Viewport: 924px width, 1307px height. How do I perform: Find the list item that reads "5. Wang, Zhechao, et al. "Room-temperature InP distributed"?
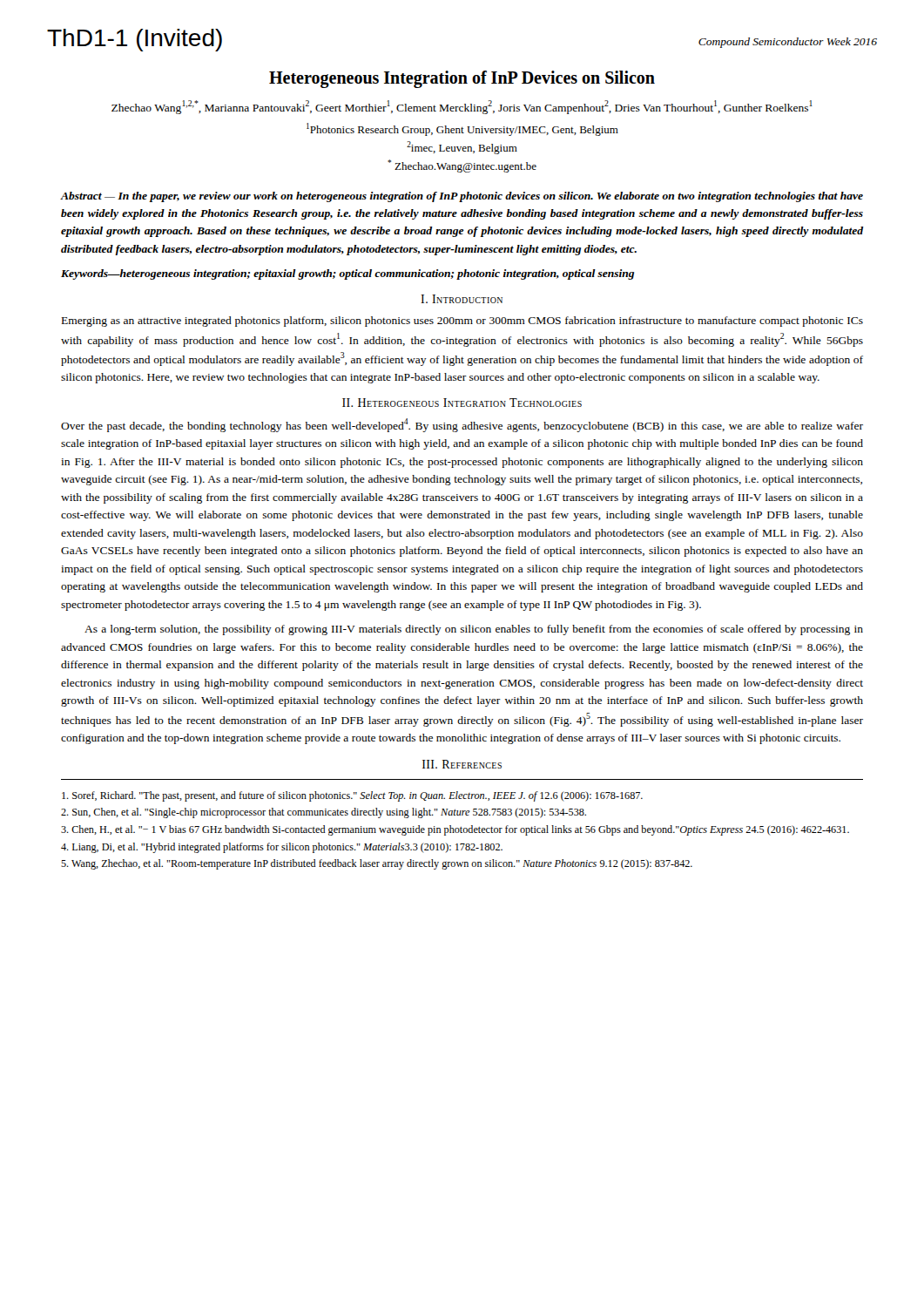point(377,864)
